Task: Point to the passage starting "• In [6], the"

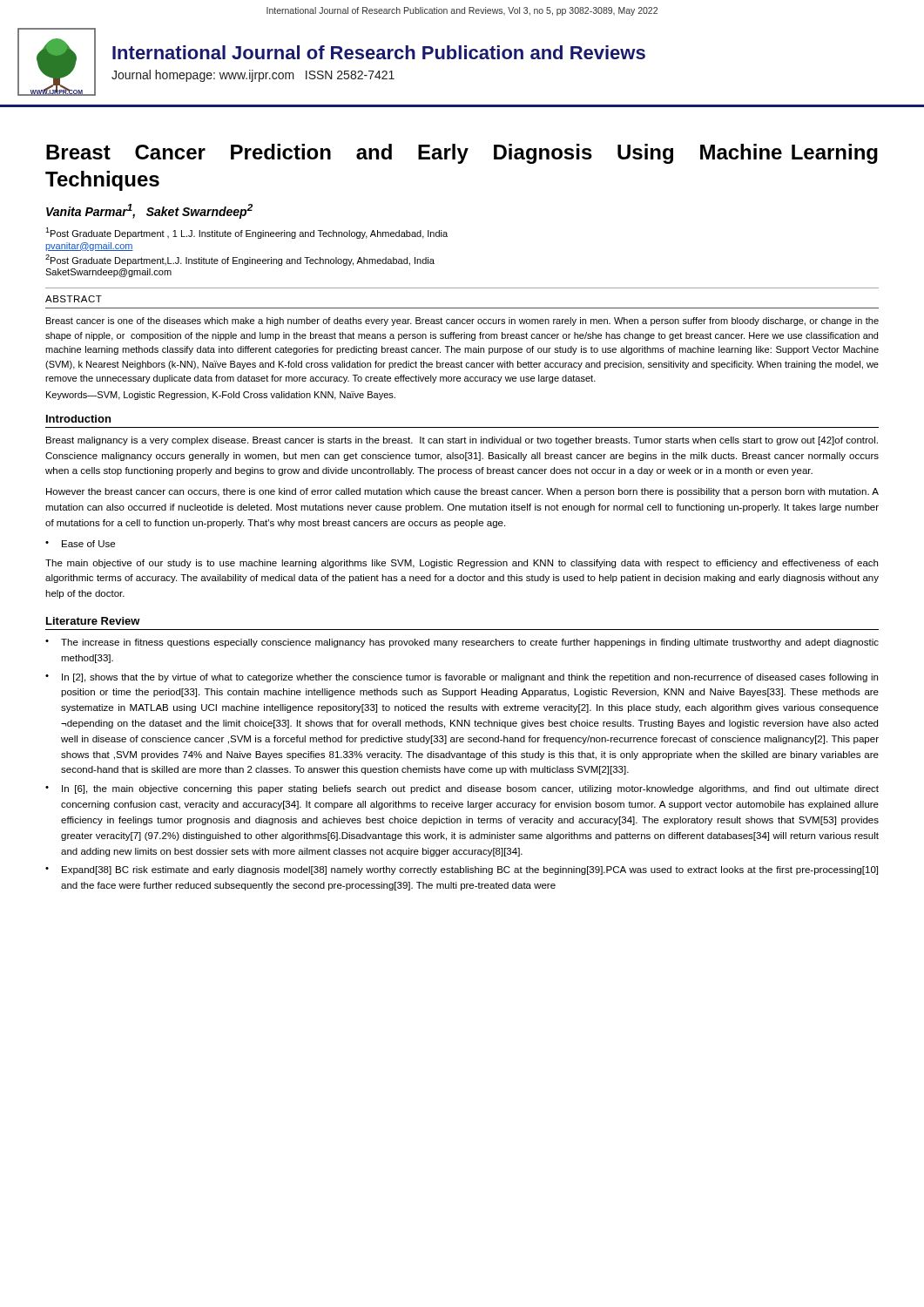Action: point(462,821)
